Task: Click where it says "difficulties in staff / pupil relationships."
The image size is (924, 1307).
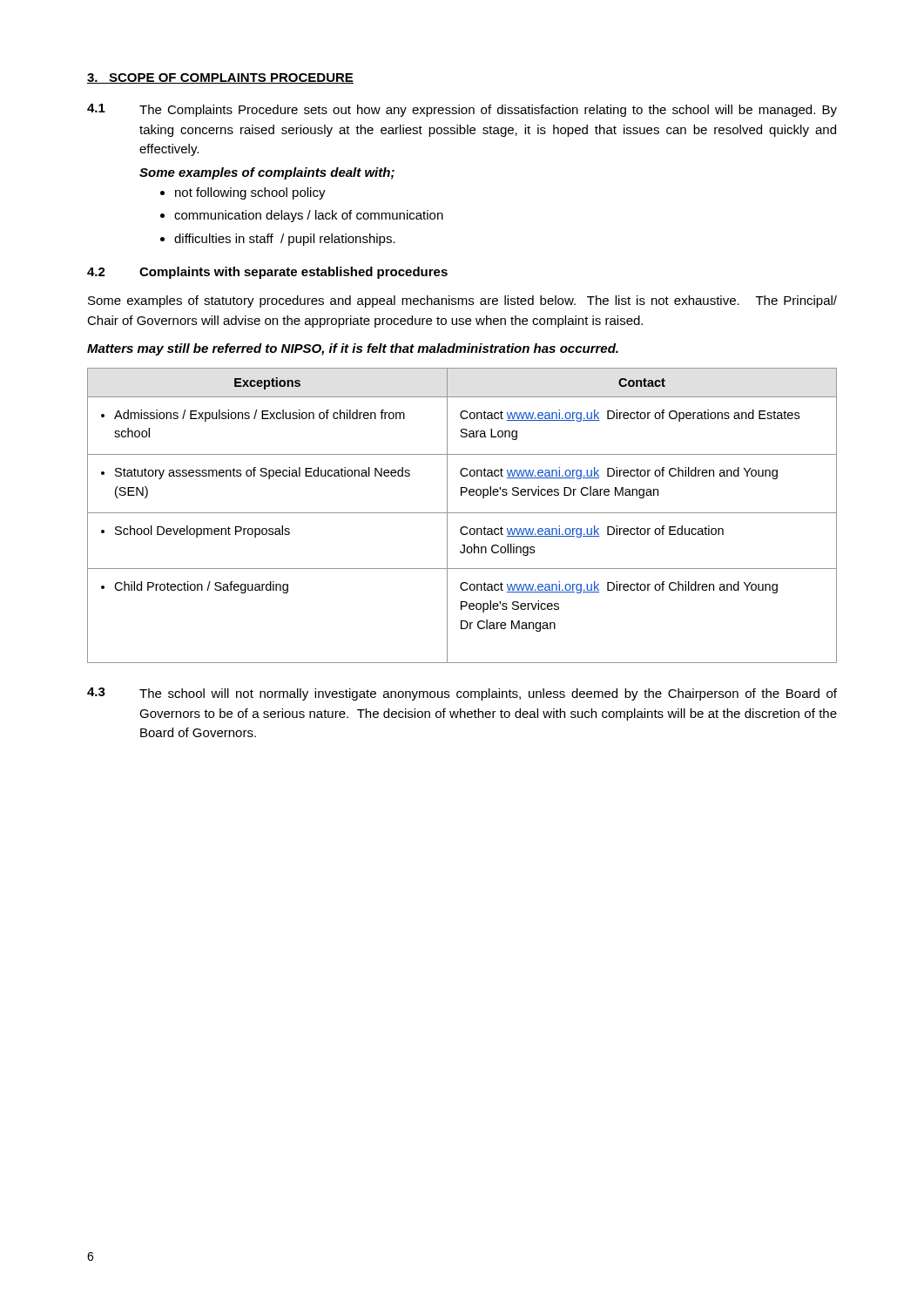Action: (x=285, y=238)
